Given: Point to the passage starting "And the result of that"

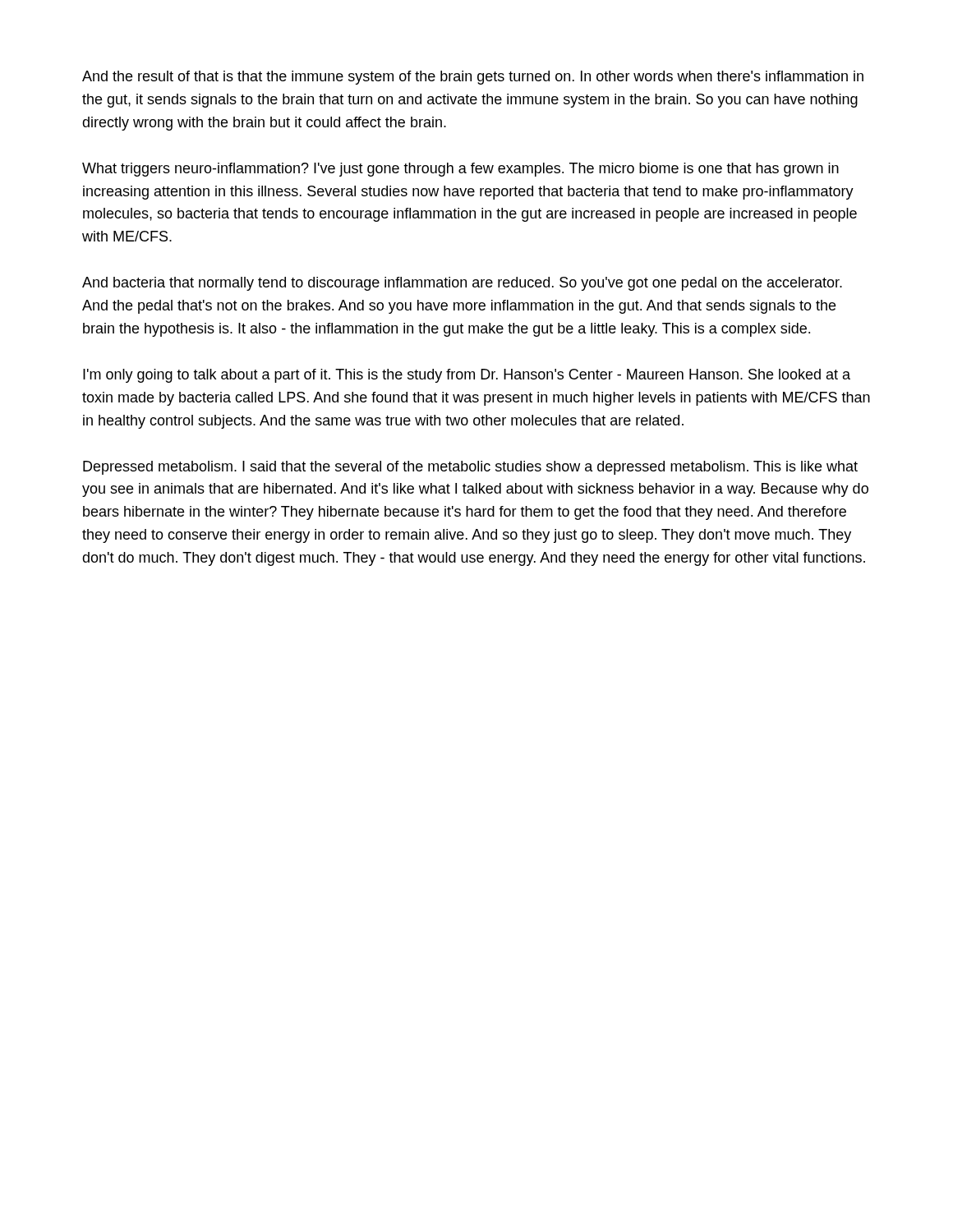Looking at the screenshot, I should (x=473, y=99).
